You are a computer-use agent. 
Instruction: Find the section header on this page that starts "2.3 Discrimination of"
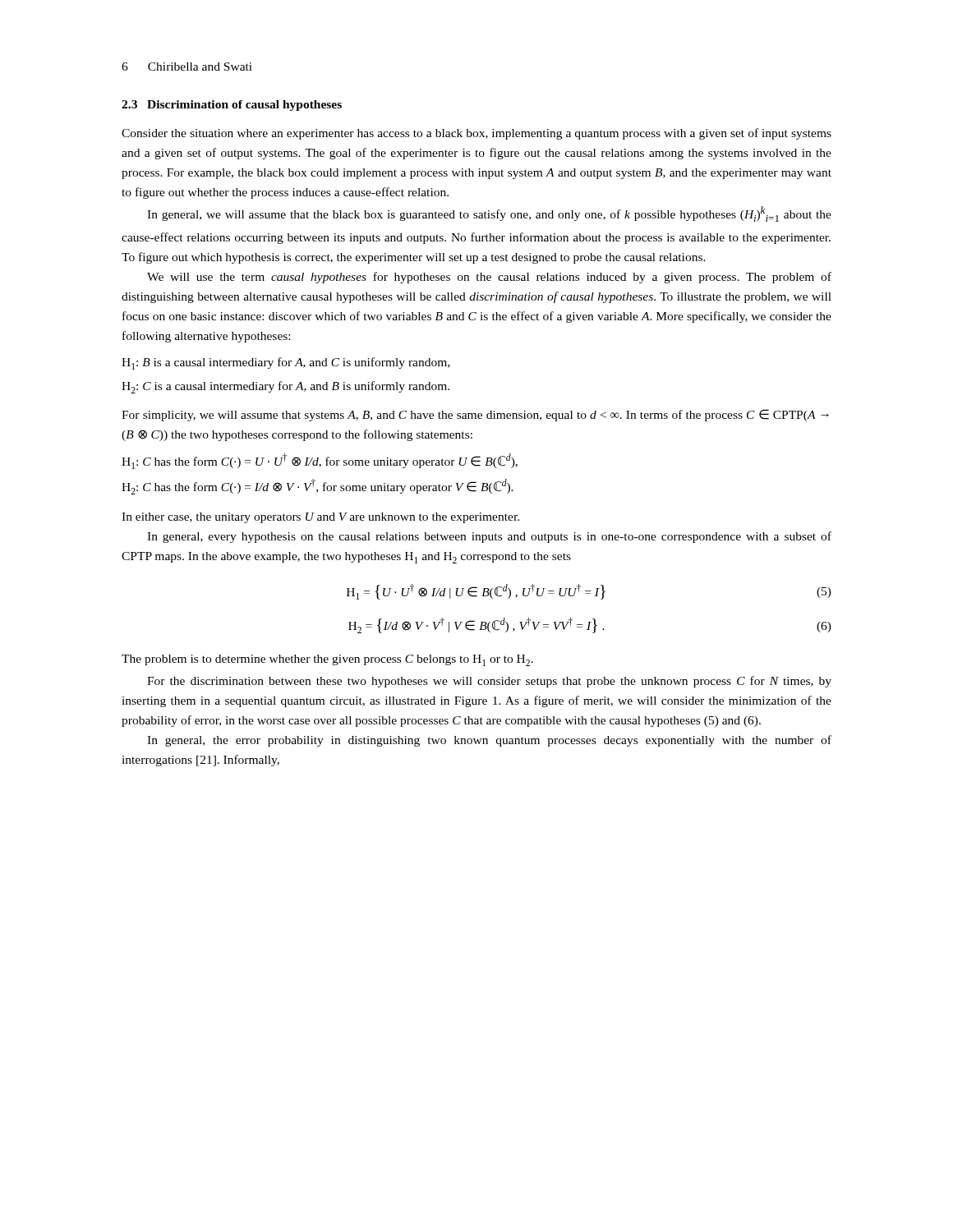point(232,104)
